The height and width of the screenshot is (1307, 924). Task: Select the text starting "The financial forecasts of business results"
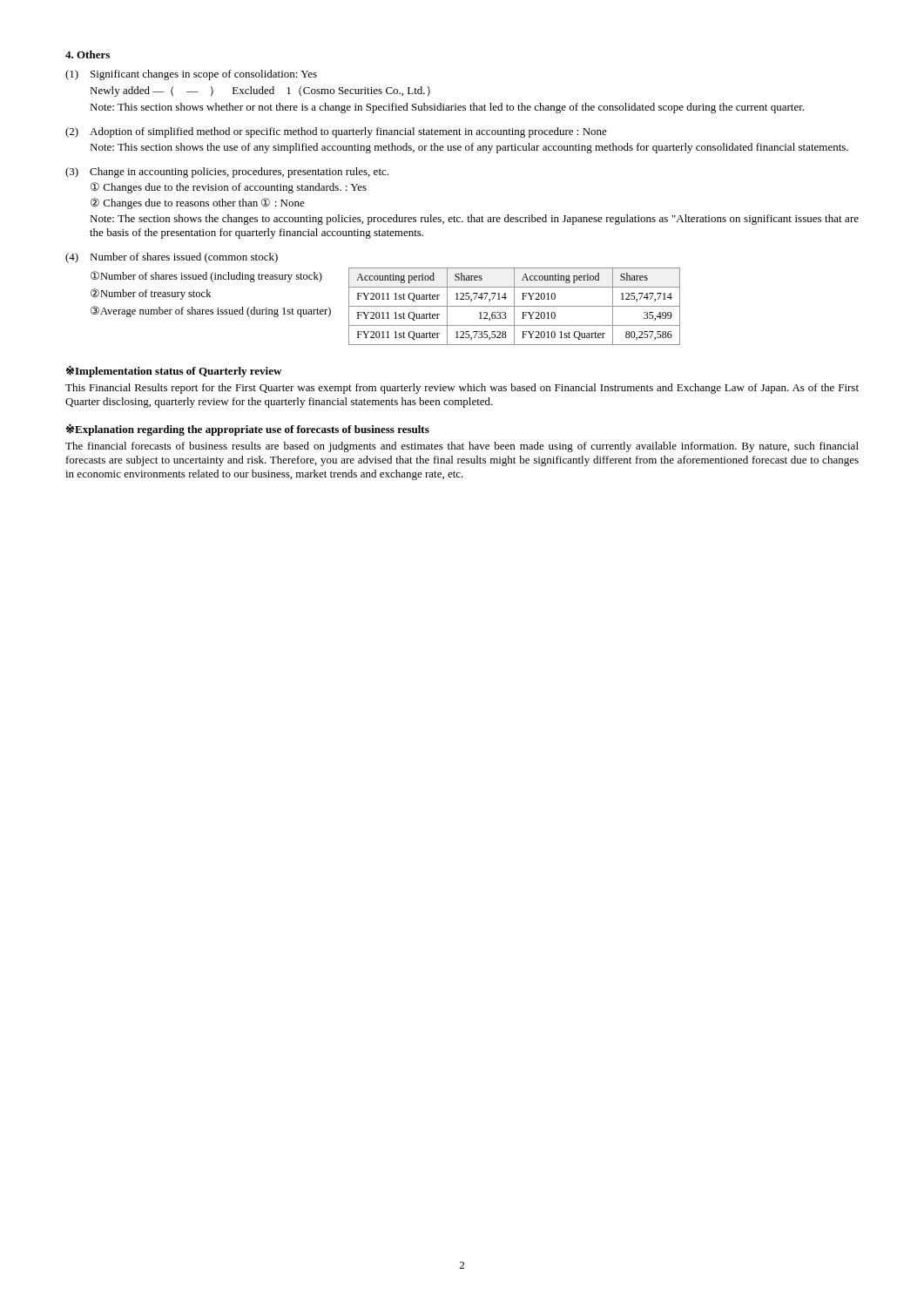462,460
